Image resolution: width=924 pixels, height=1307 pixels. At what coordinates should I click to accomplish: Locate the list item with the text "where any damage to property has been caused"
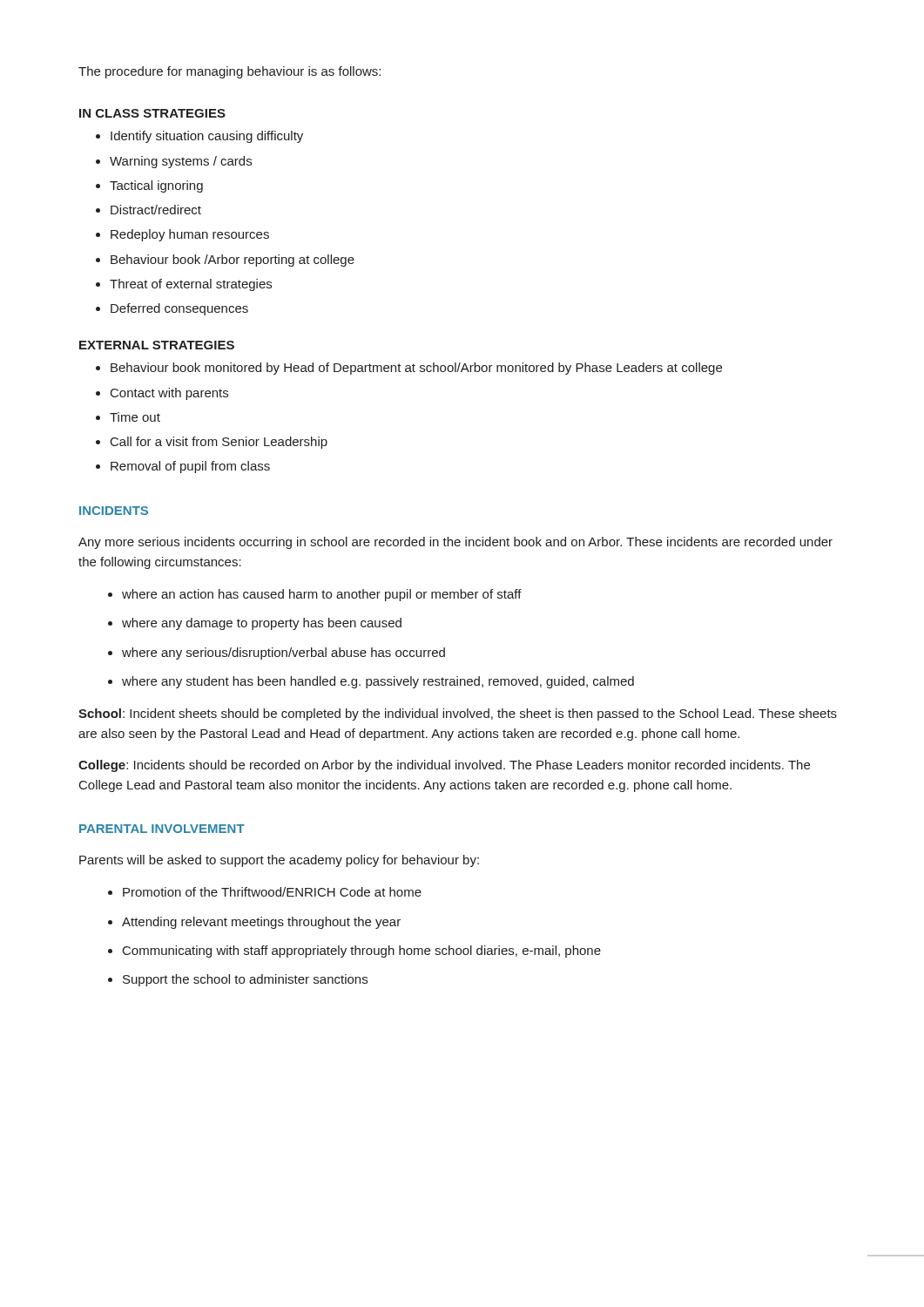point(262,623)
